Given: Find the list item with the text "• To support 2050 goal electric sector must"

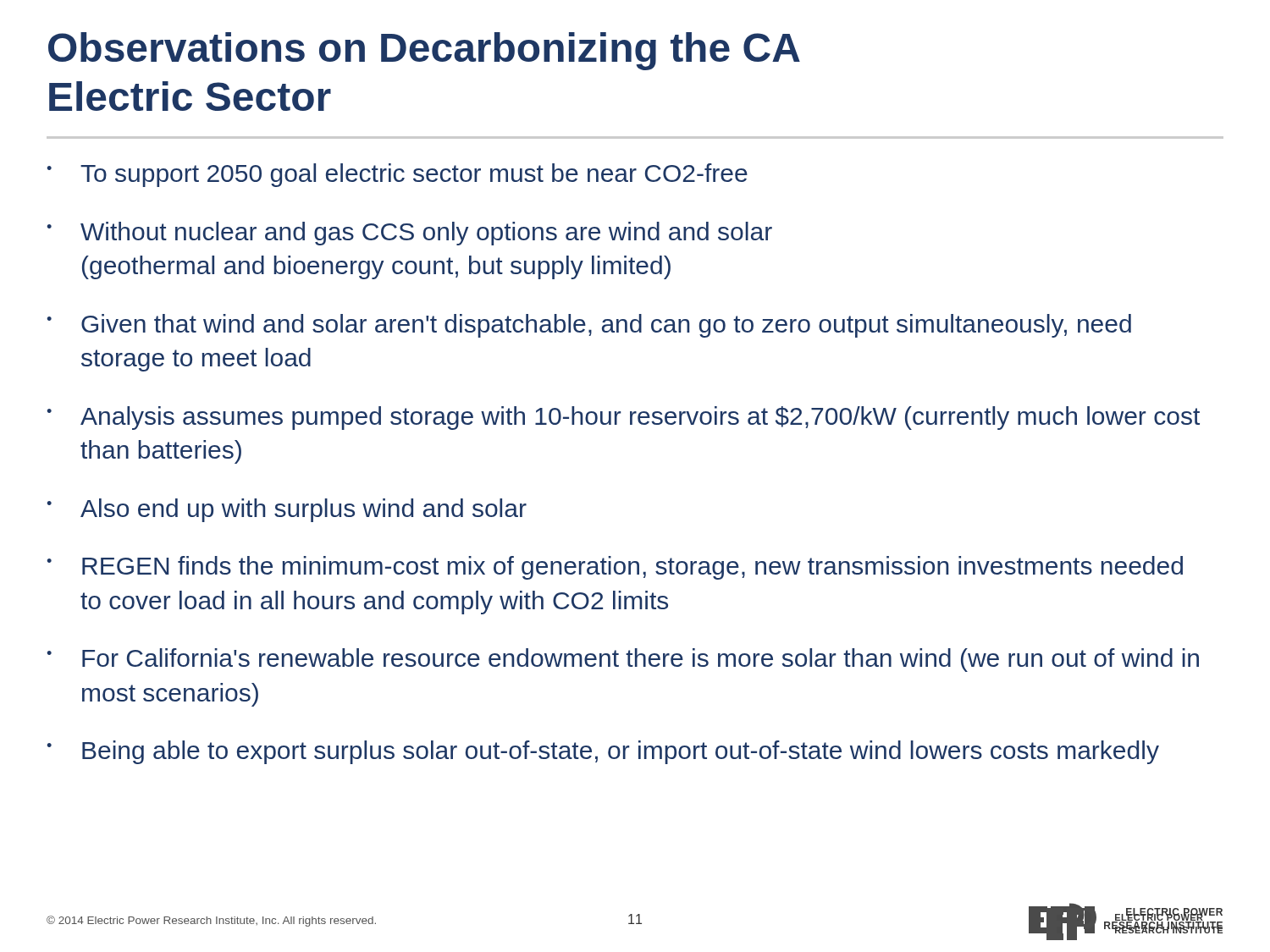Looking at the screenshot, I should point(629,174).
